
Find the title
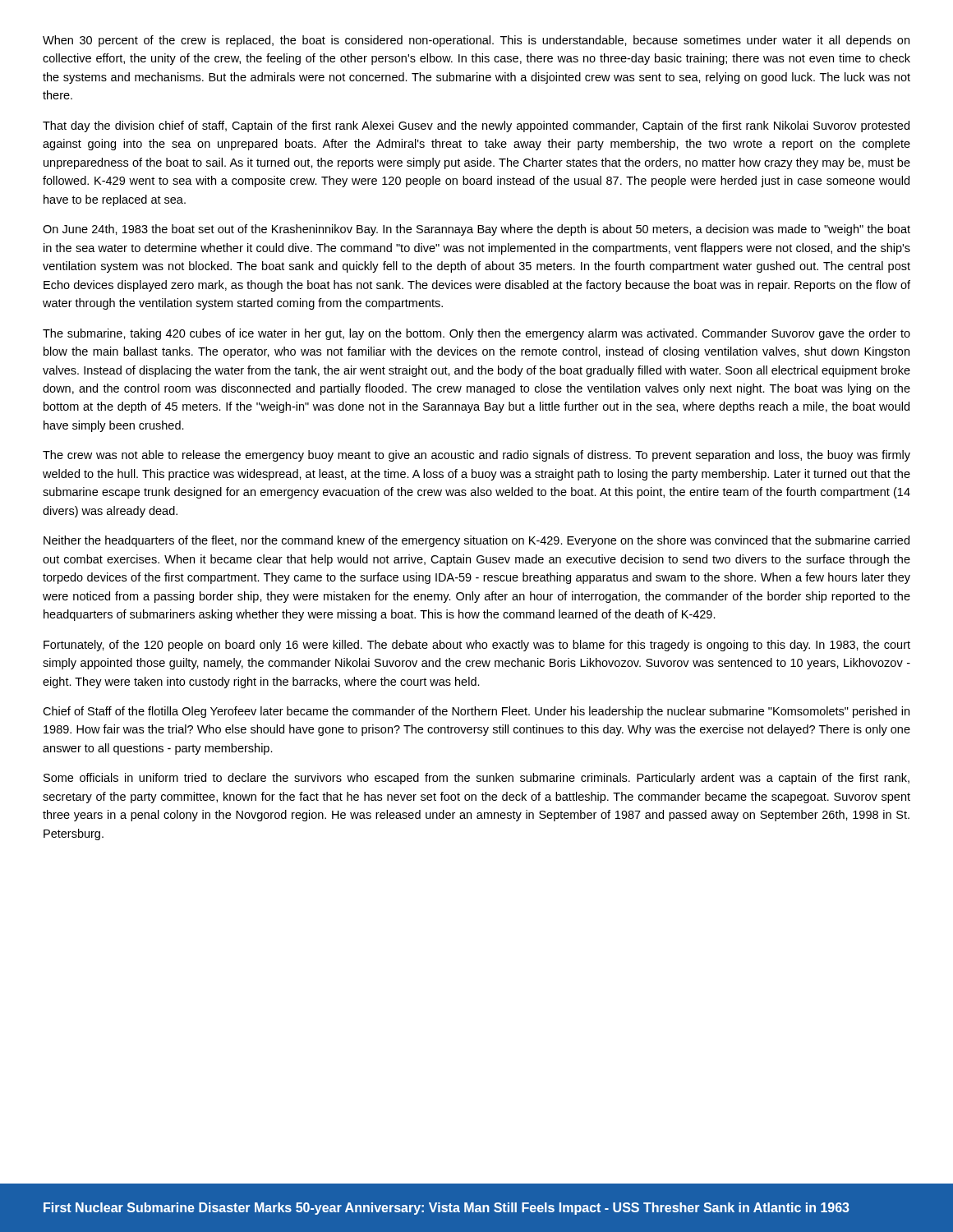446,1208
